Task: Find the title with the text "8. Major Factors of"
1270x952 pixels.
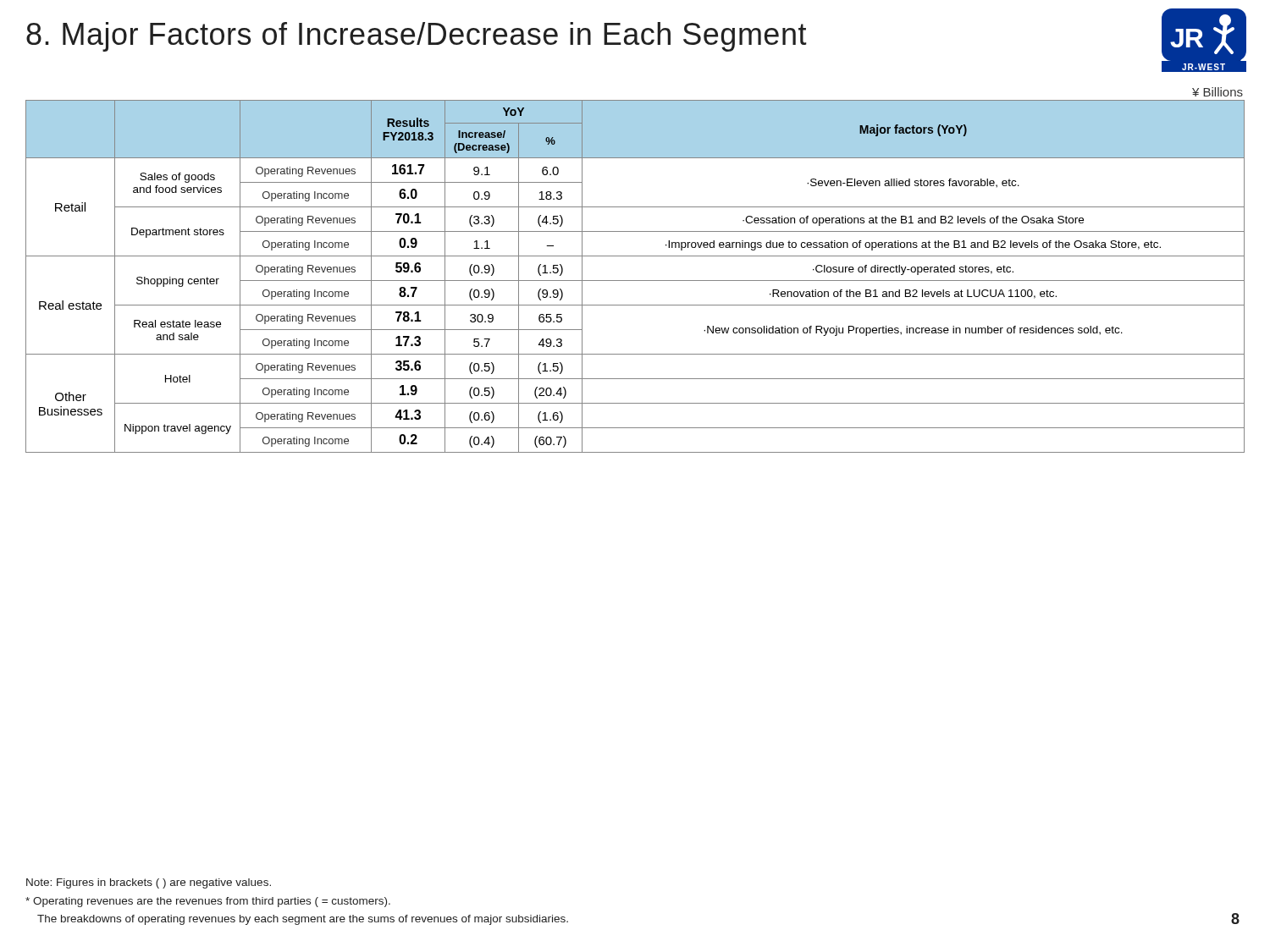Action: 416,34
